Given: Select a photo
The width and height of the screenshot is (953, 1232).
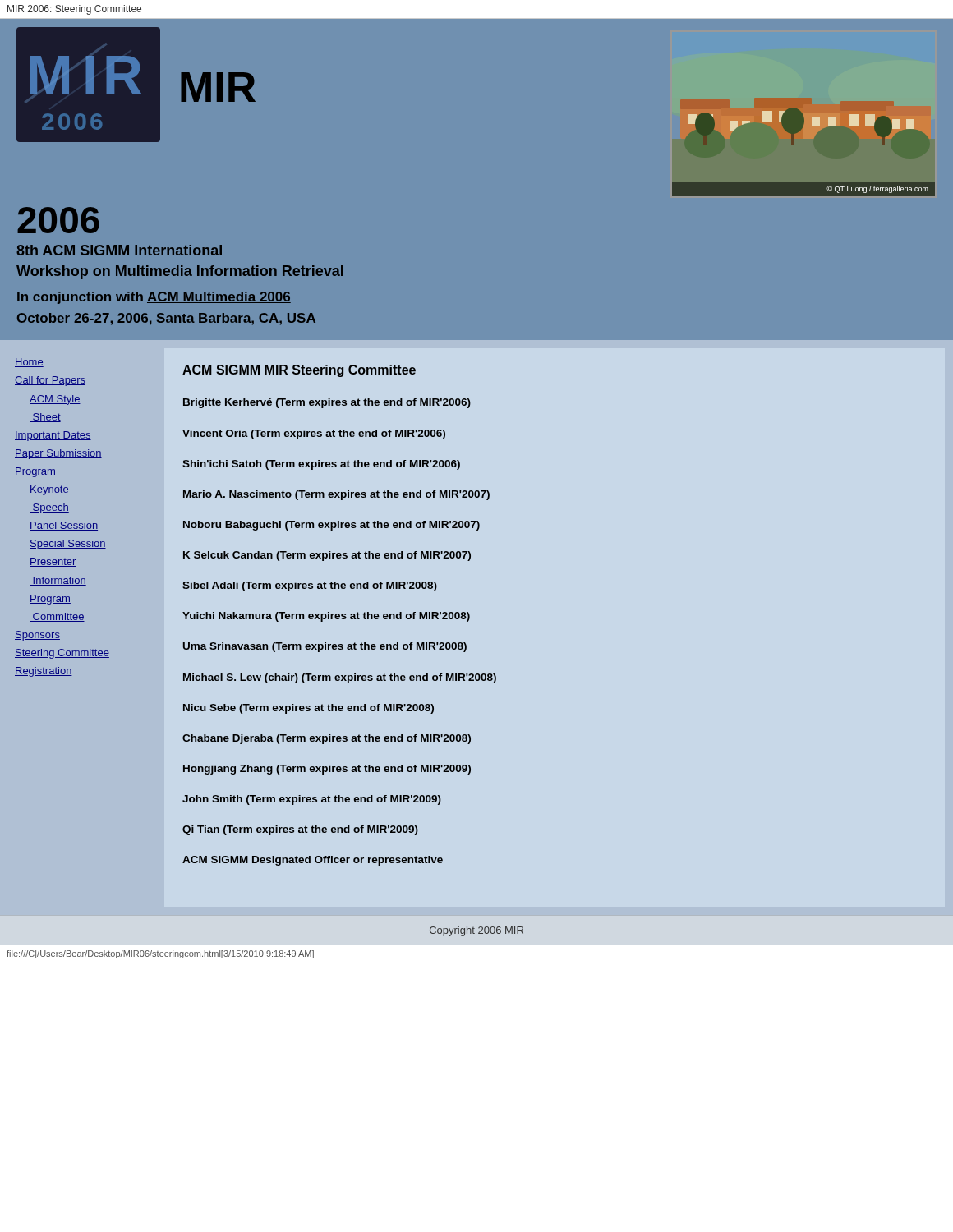Looking at the screenshot, I should (x=803, y=114).
